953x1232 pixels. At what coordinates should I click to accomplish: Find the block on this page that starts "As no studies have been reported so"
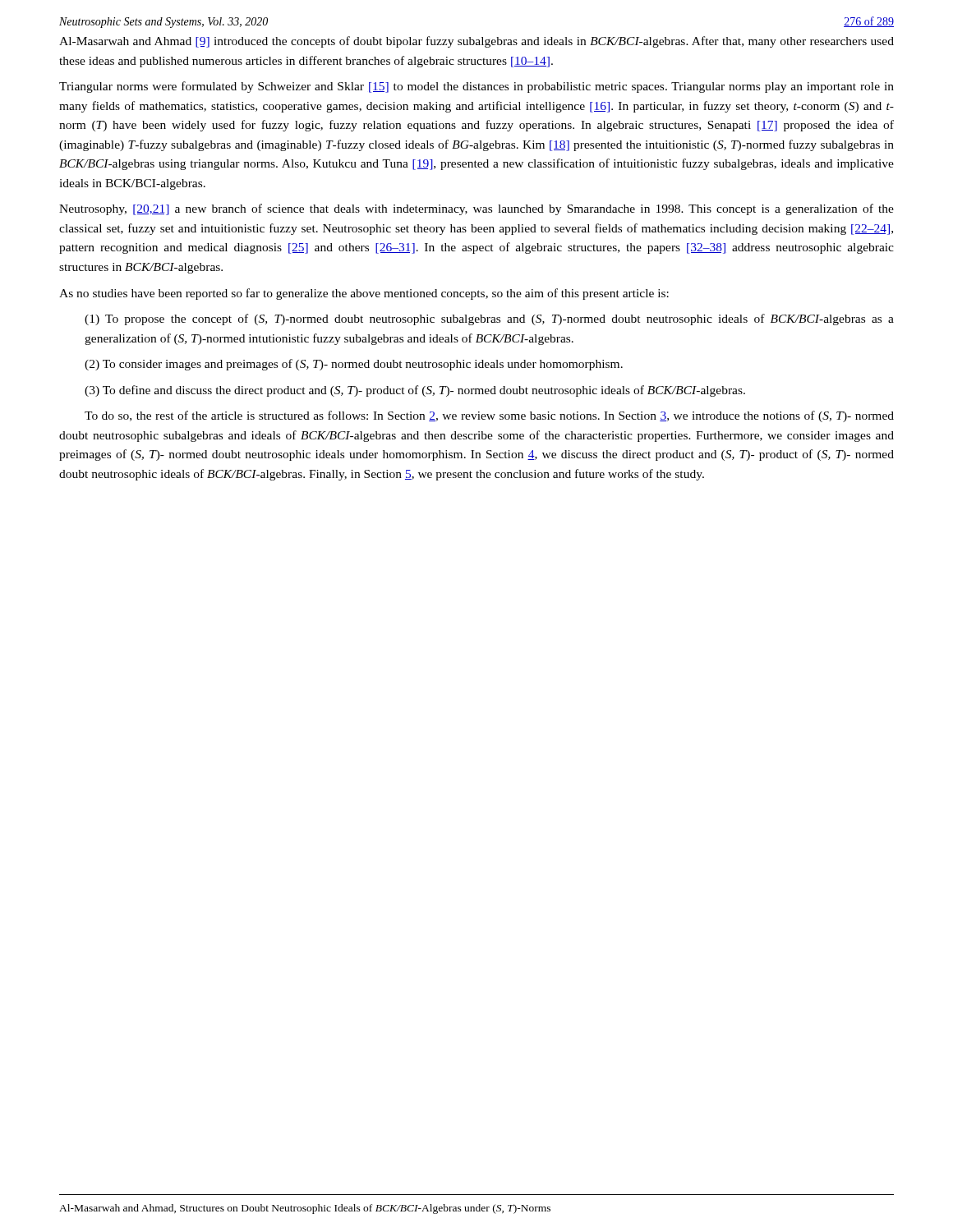[364, 292]
